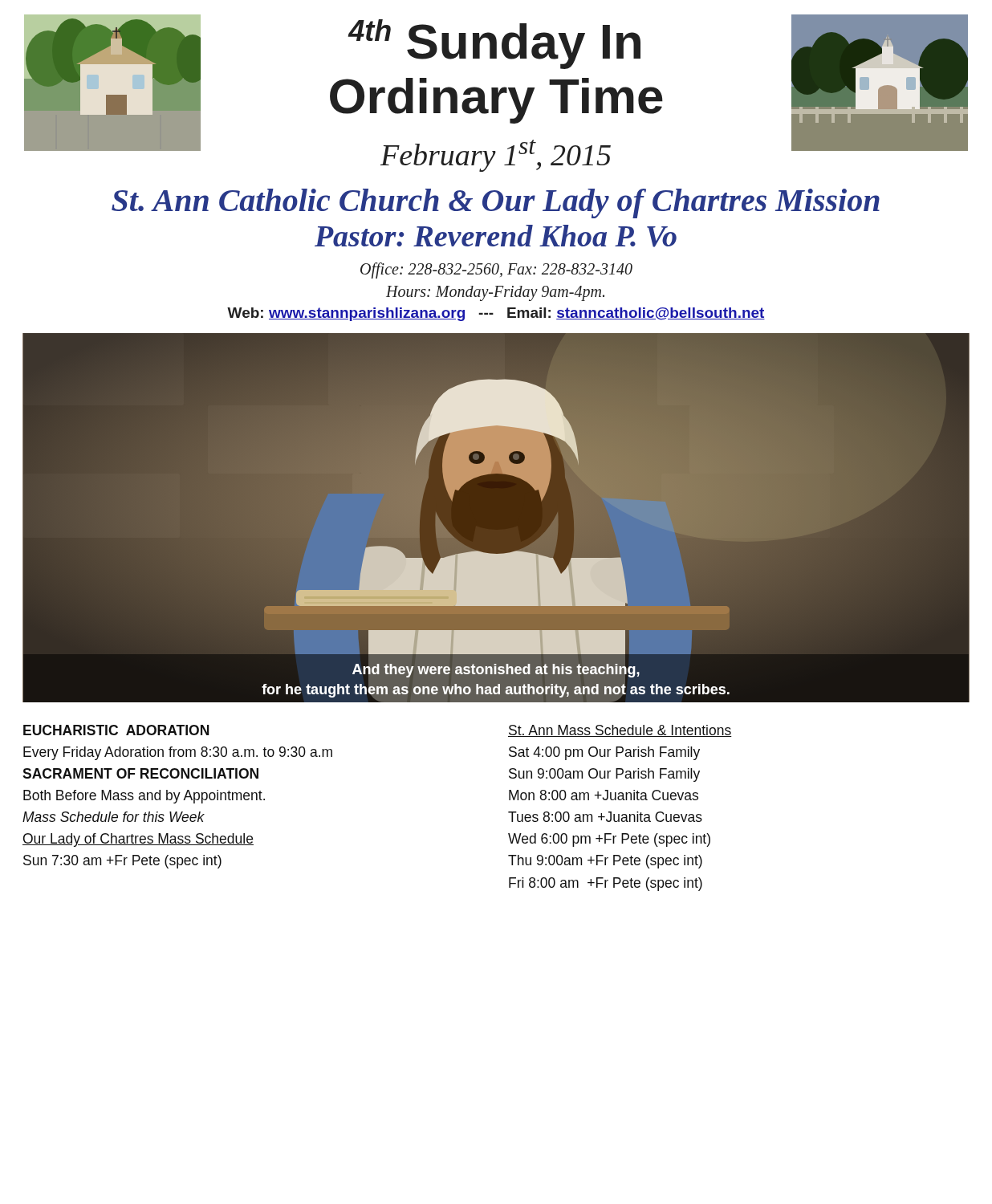Find the text block that says "St. Ann Mass Schedule &"
This screenshot has height=1204, width=992.
coord(620,806)
